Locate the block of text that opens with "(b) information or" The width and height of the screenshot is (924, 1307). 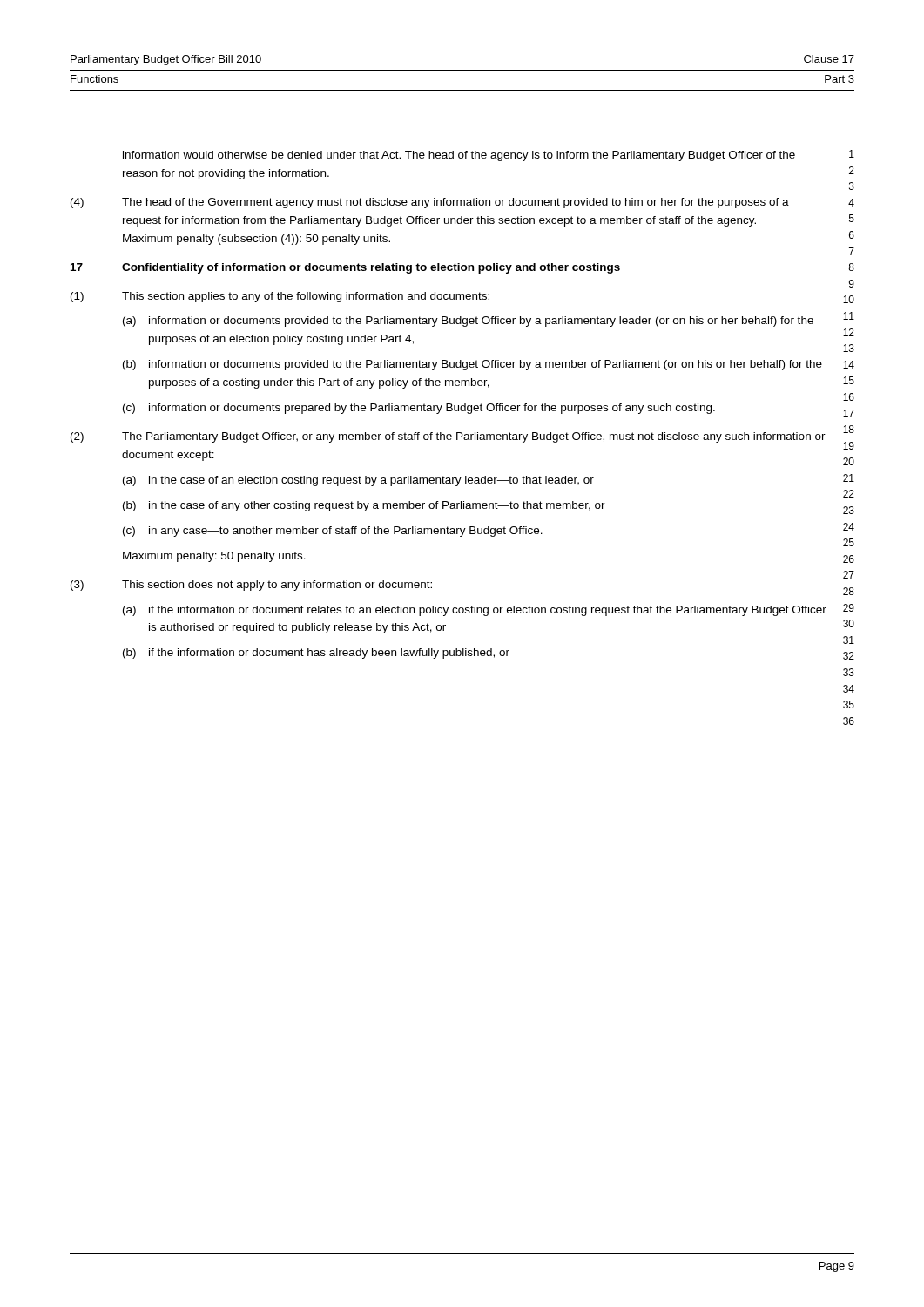[475, 374]
